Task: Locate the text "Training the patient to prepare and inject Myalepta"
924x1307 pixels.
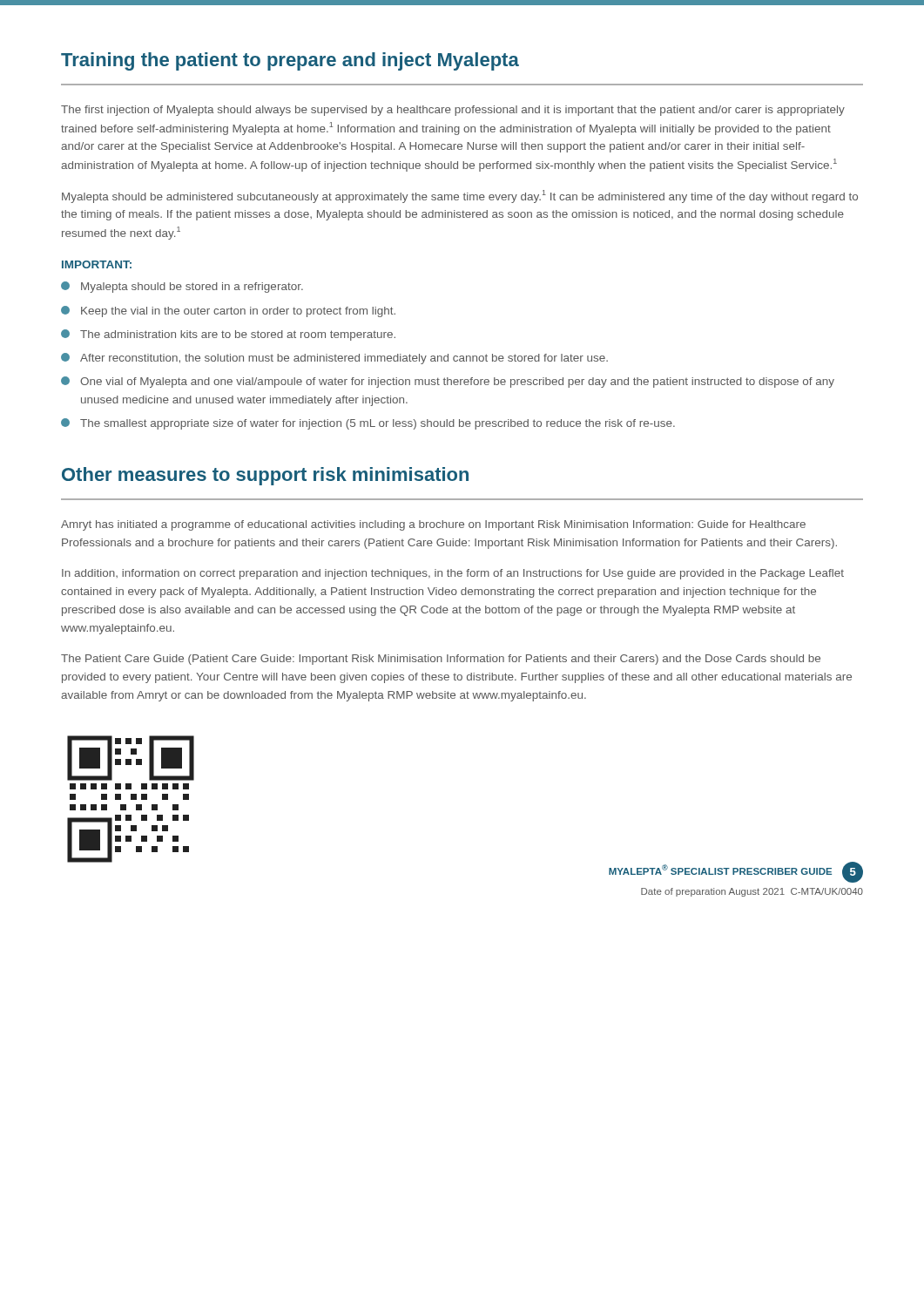Action: (462, 60)
